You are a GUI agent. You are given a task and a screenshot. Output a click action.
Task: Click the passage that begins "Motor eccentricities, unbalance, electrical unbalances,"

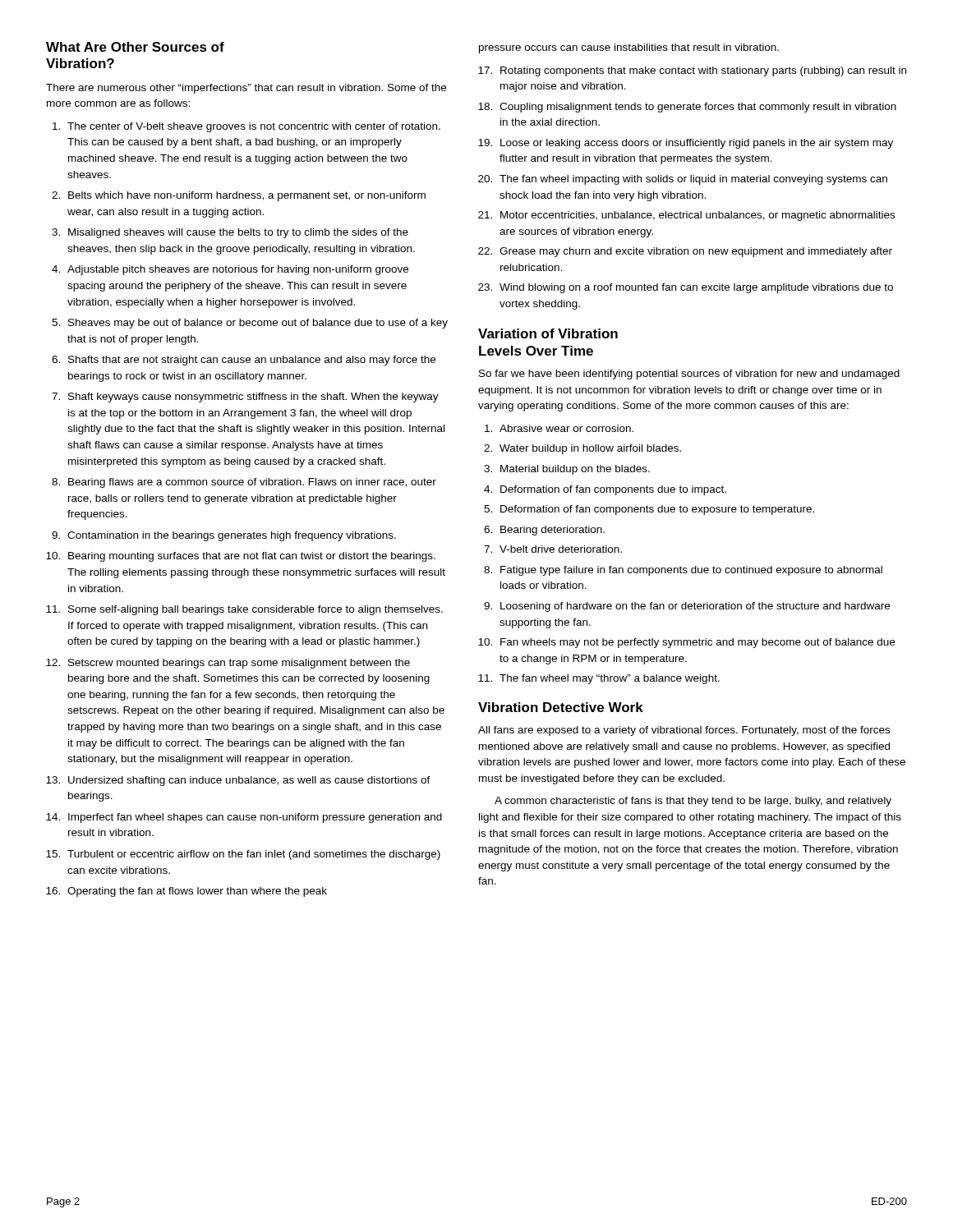pos(697,223)
